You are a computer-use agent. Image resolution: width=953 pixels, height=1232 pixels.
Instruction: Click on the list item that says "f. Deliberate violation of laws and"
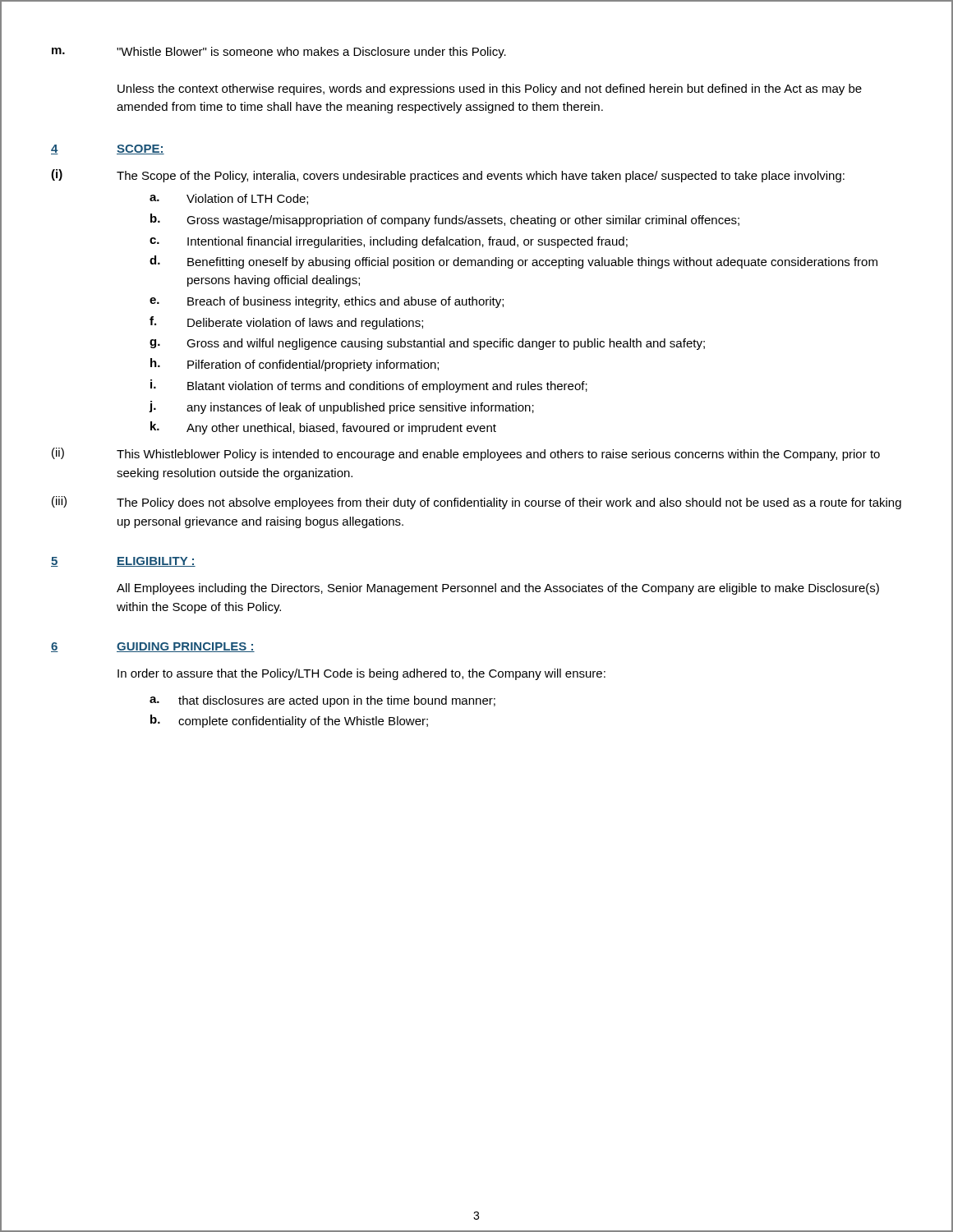click(286, 323)
